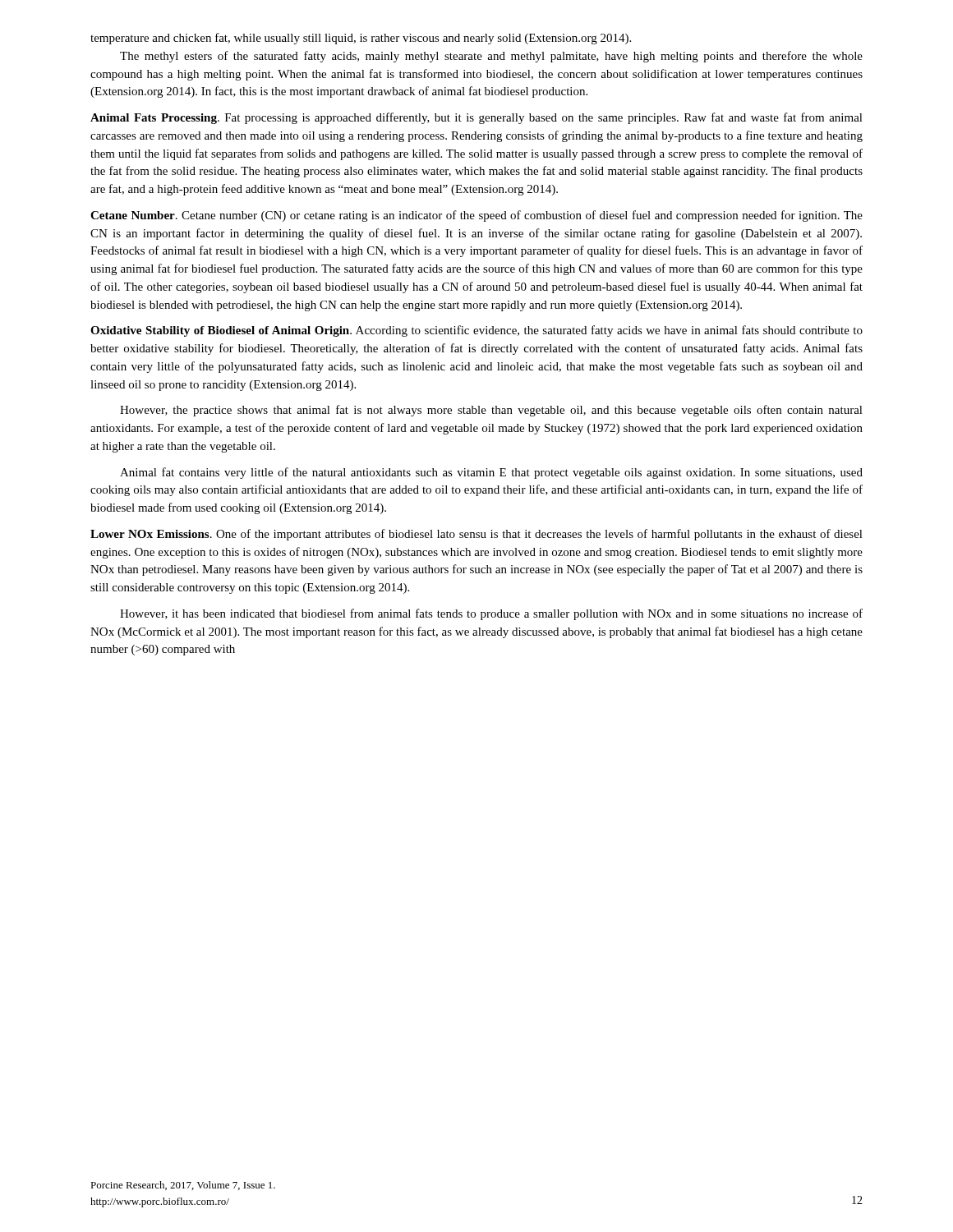Locate the text block that says "Cetane Number. Cetane"
The image size is (953, 1232).
pyautogui.click(x=476, y=260)
